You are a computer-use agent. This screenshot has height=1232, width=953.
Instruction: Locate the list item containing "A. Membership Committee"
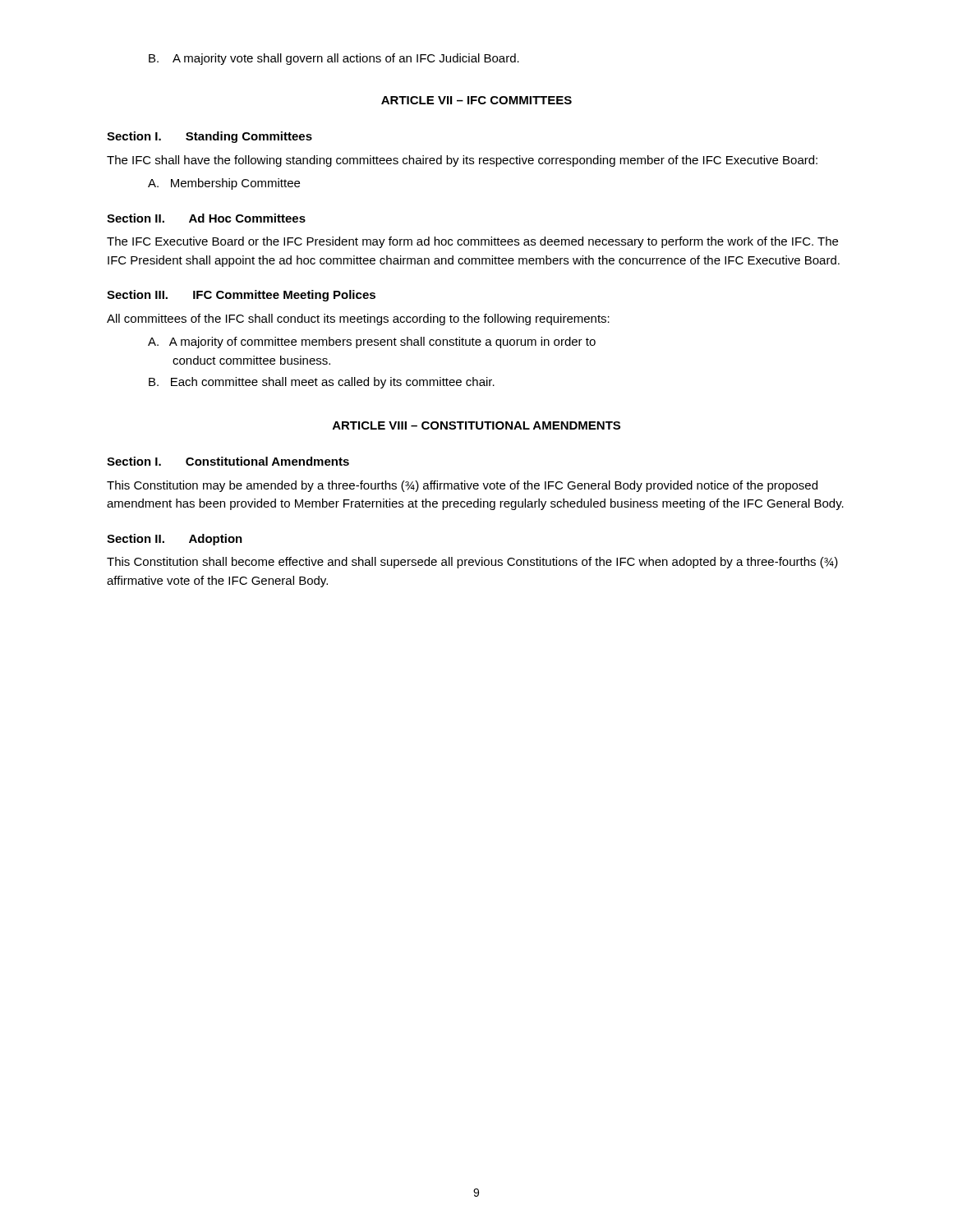pos(224,183)
